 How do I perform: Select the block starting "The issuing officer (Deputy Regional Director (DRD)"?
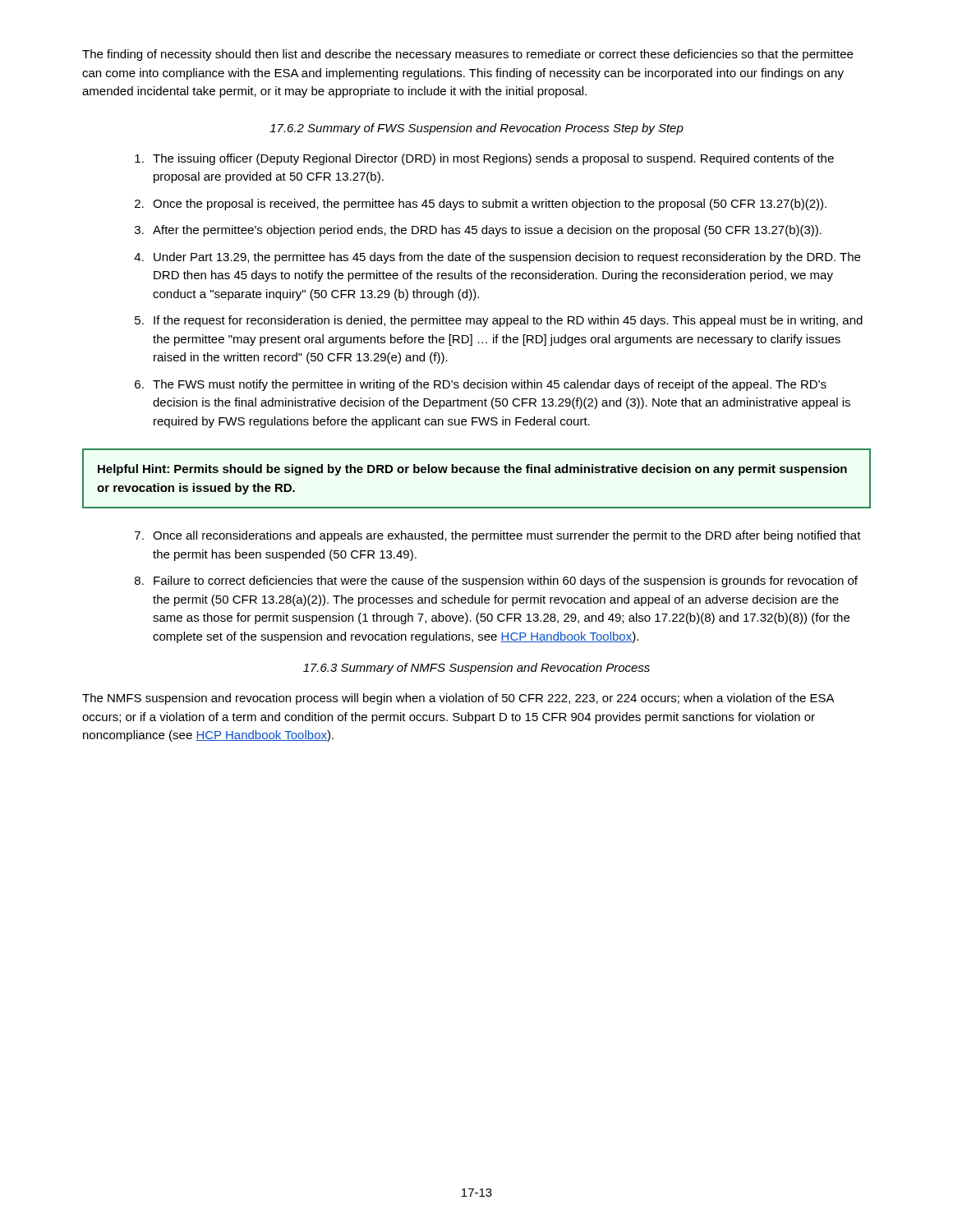(x=493, y=167)
